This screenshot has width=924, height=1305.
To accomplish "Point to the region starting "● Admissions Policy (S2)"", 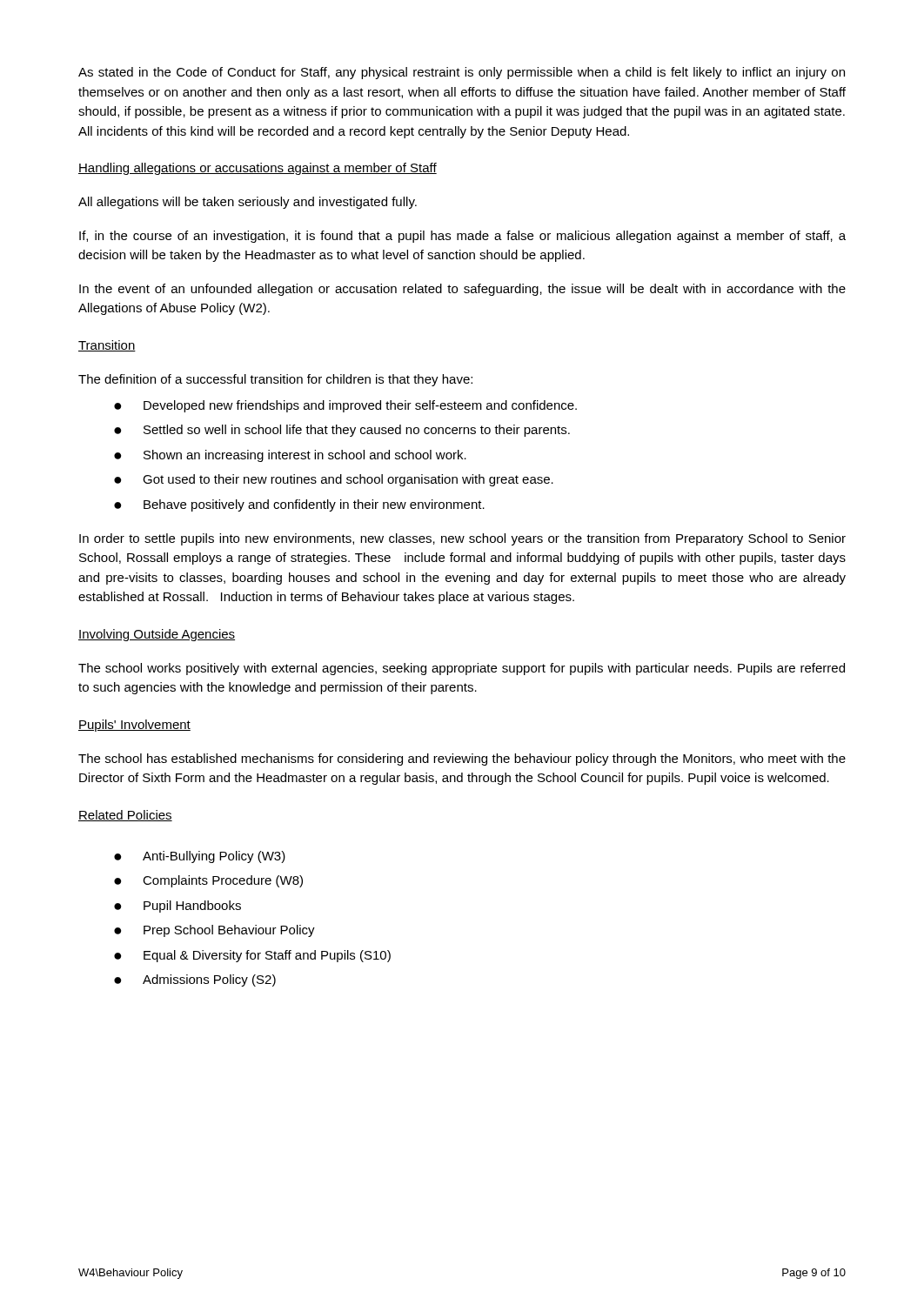I will coord(195,980).
